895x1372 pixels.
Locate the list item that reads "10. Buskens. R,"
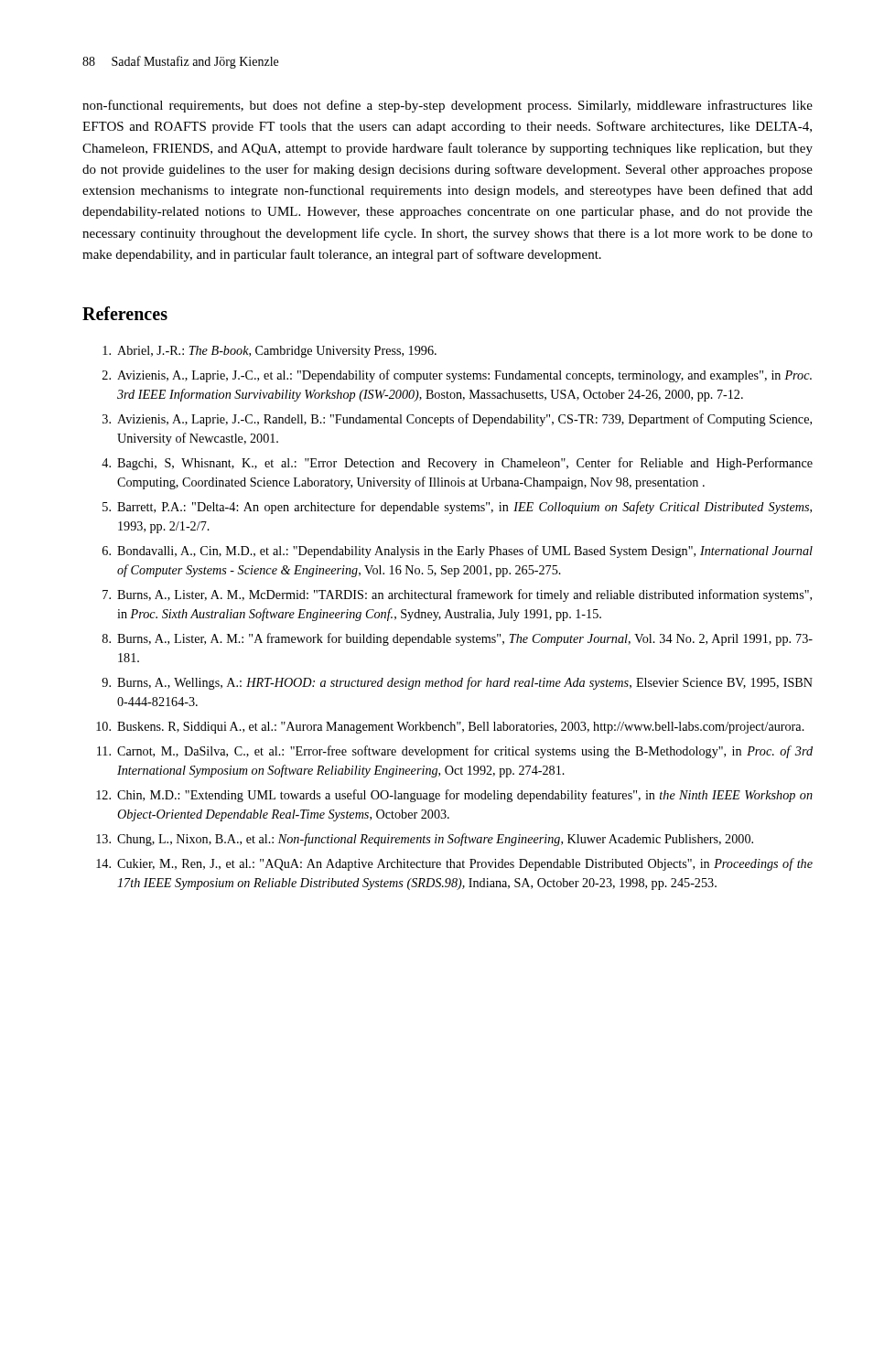(x=448, y=727)
